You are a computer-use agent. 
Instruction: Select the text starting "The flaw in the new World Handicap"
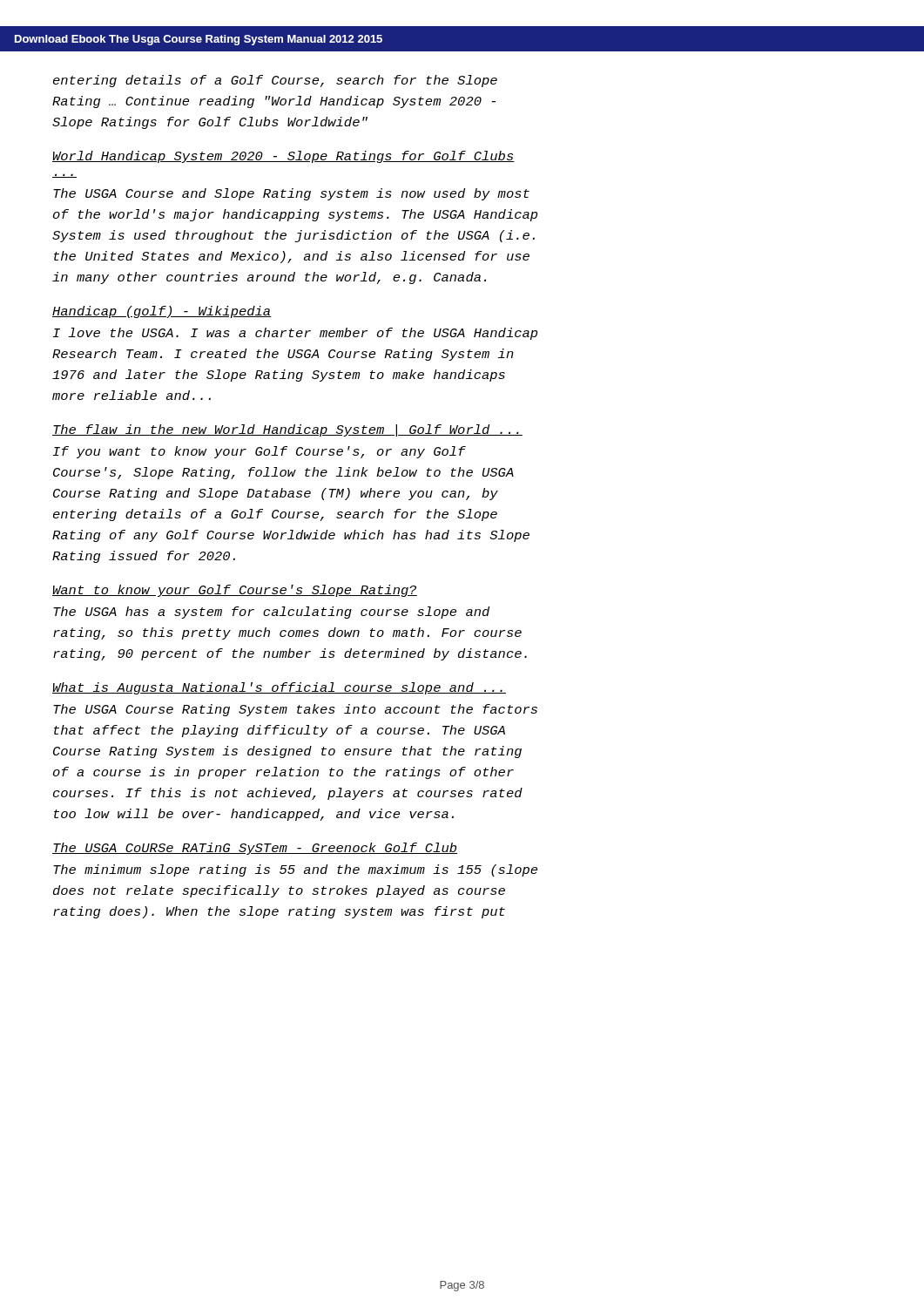pyautogui.click(x=462, y=431)
